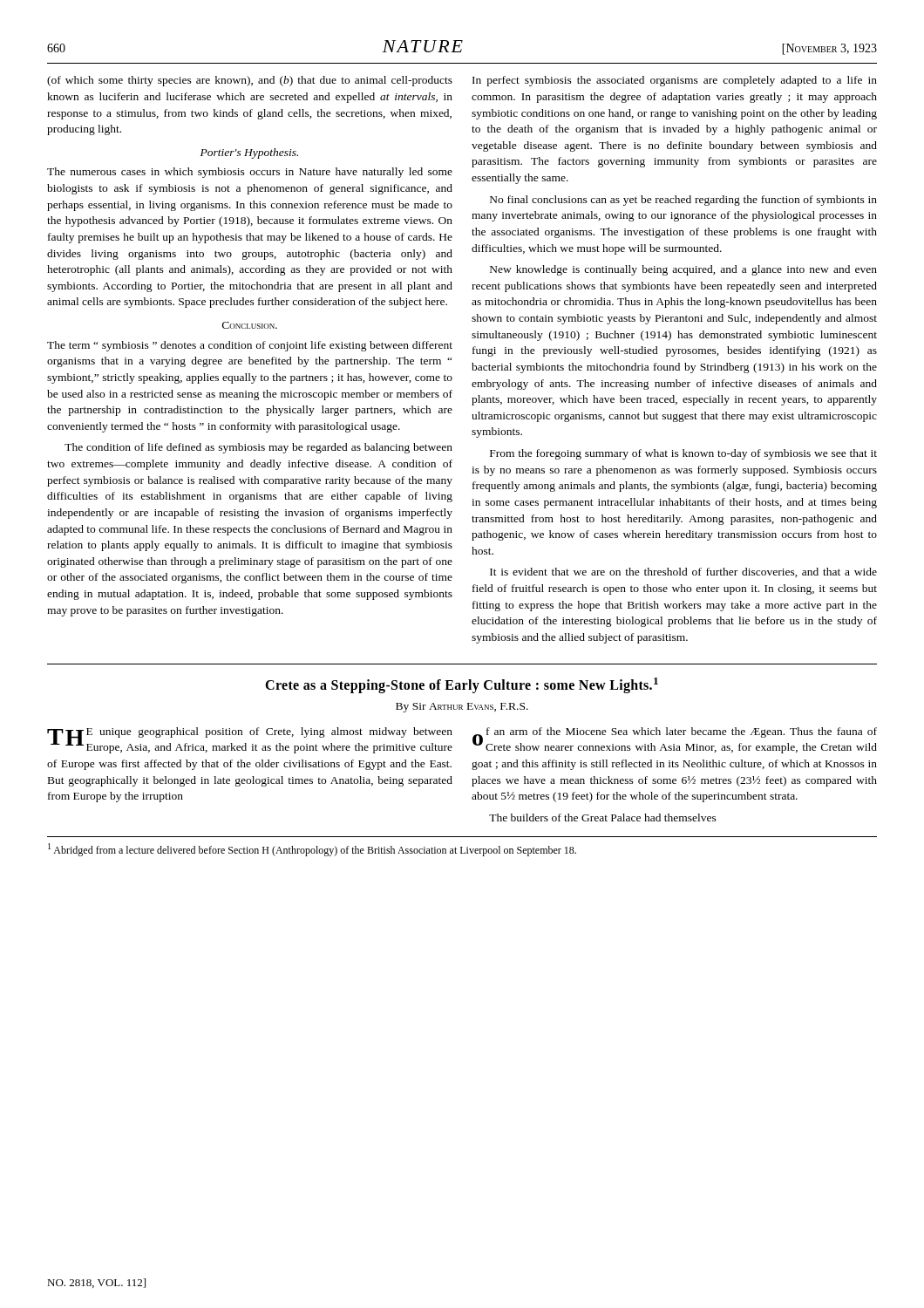This screenshot has height=1308, width=924.
Task: Select the section header that says "Portier's Hypothesis."
Action: (x=250, y=152)
